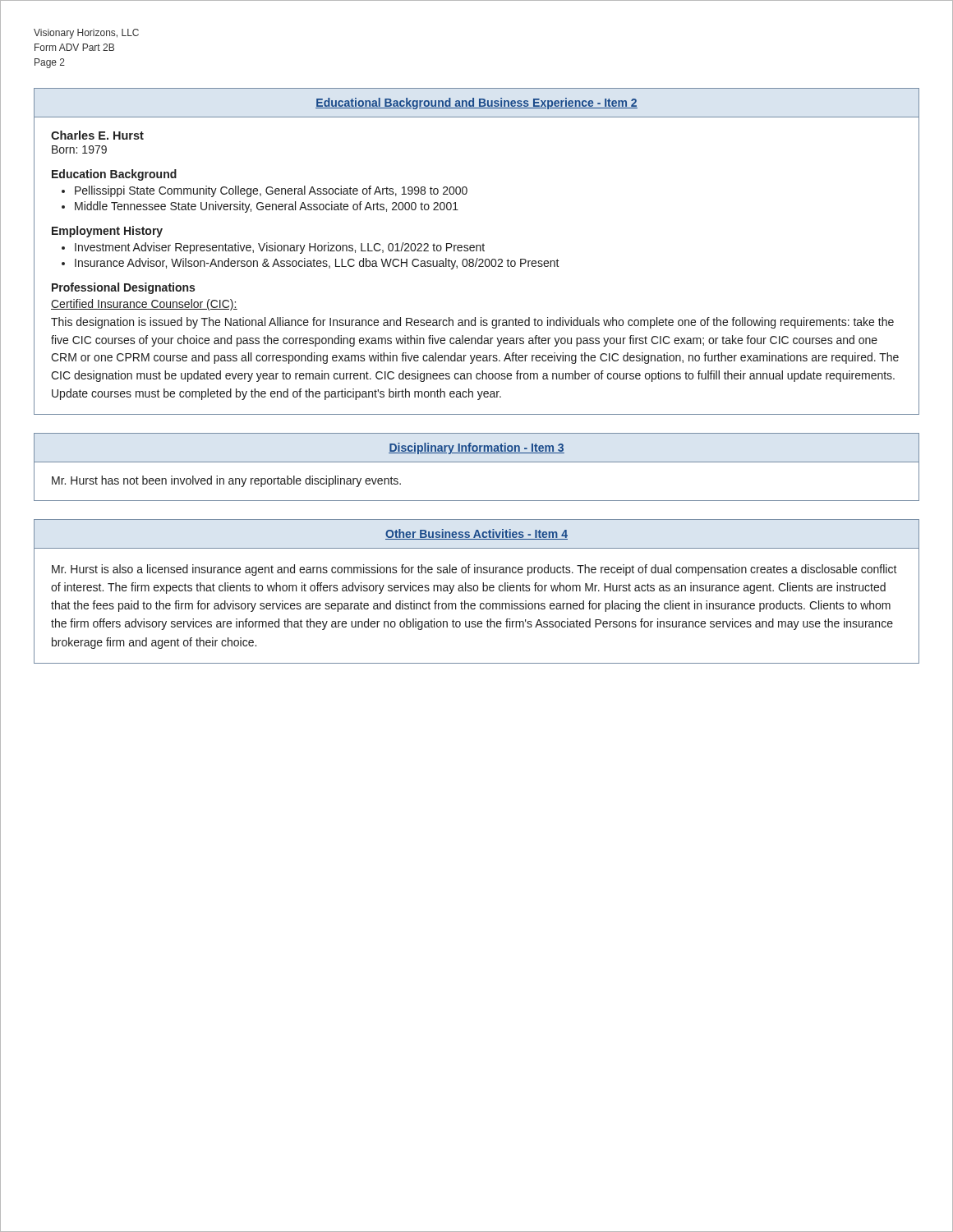The width and height of the screenshot is (953, 1232).
Task: Point to the block beginning "This designation is issued by"
Action: pos(475,358)
